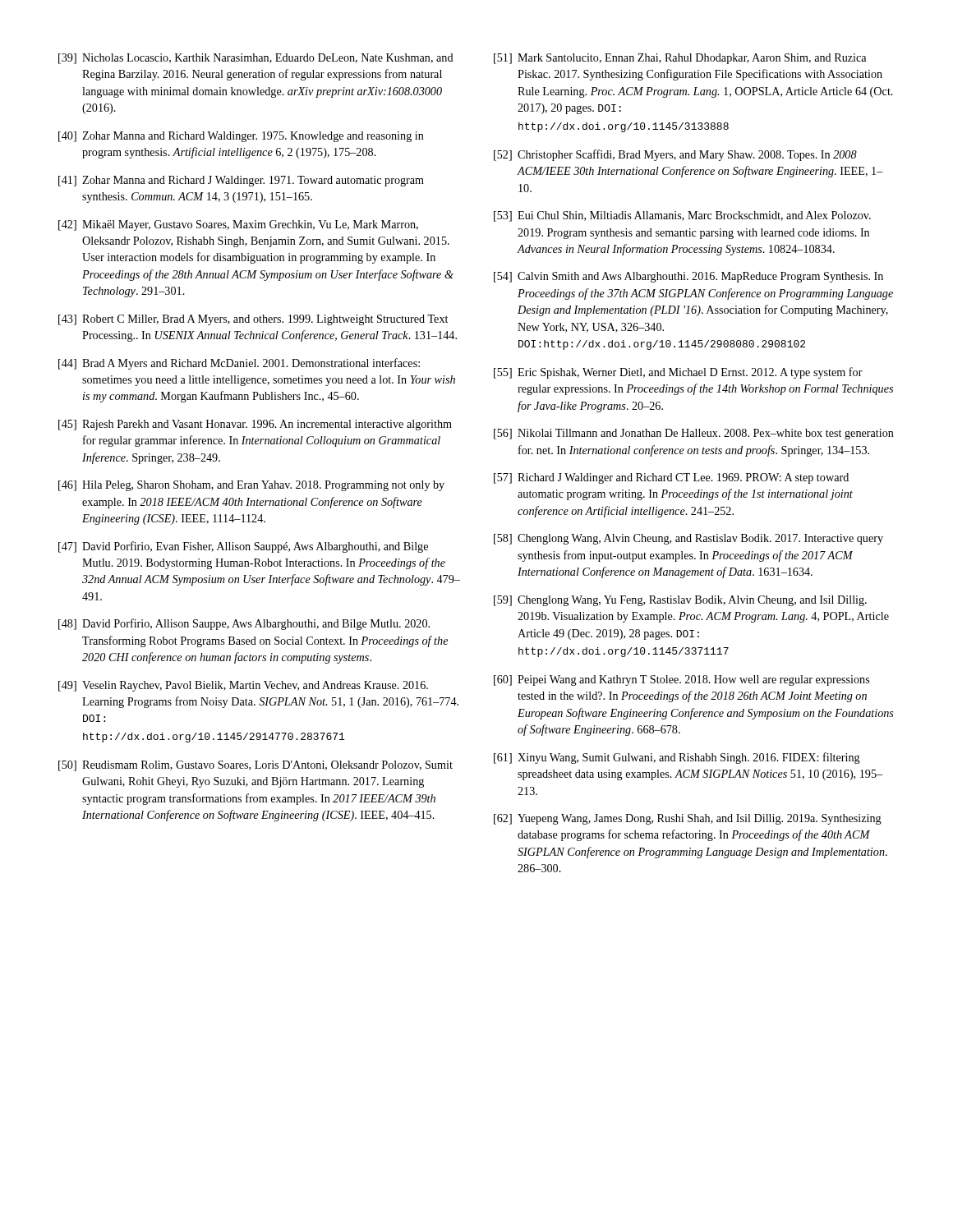
Task: Navigate to the block starting "[41] Zohar Manna and"
Action: [x=259, y=188]
